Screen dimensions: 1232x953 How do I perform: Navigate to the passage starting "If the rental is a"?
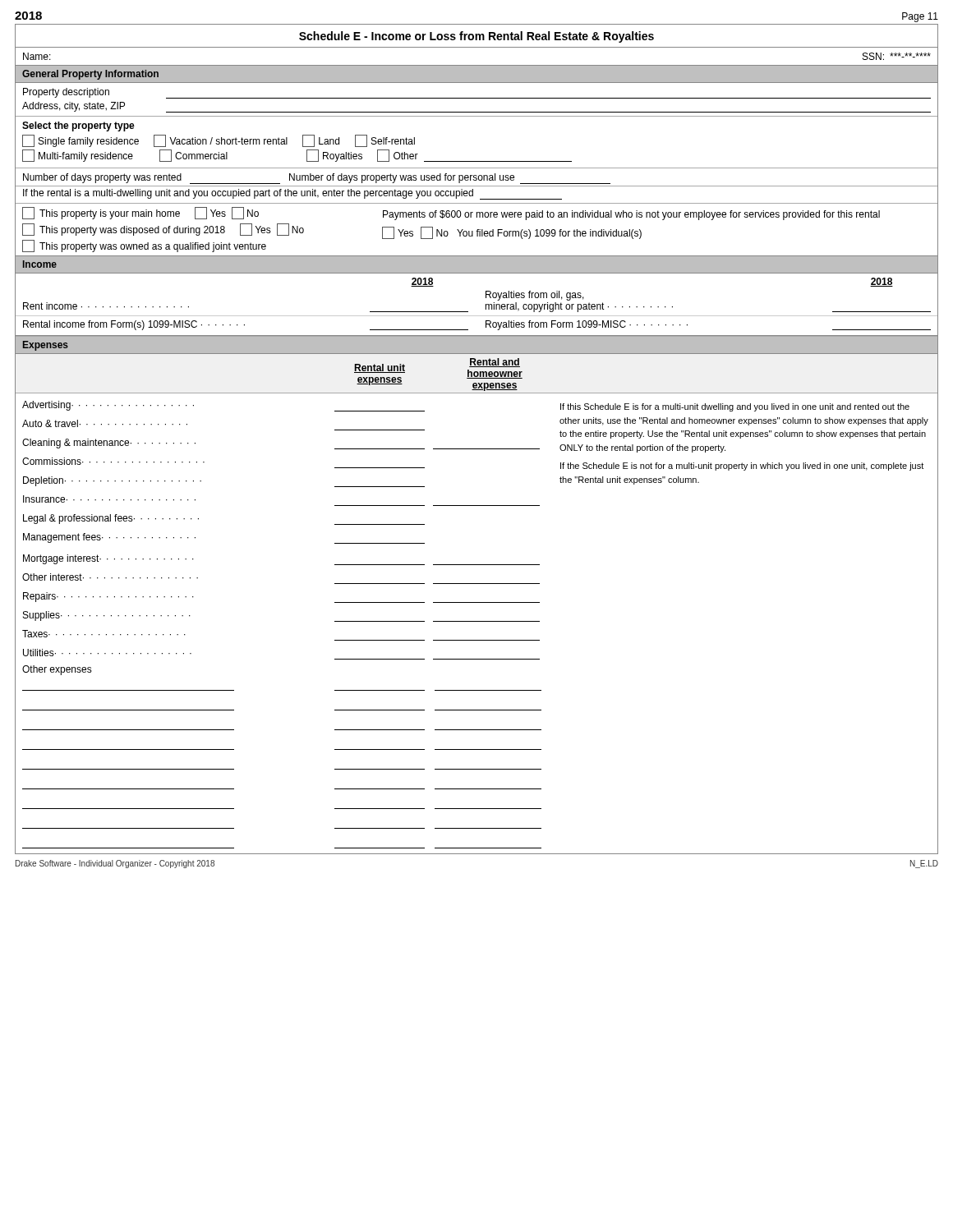292,193
